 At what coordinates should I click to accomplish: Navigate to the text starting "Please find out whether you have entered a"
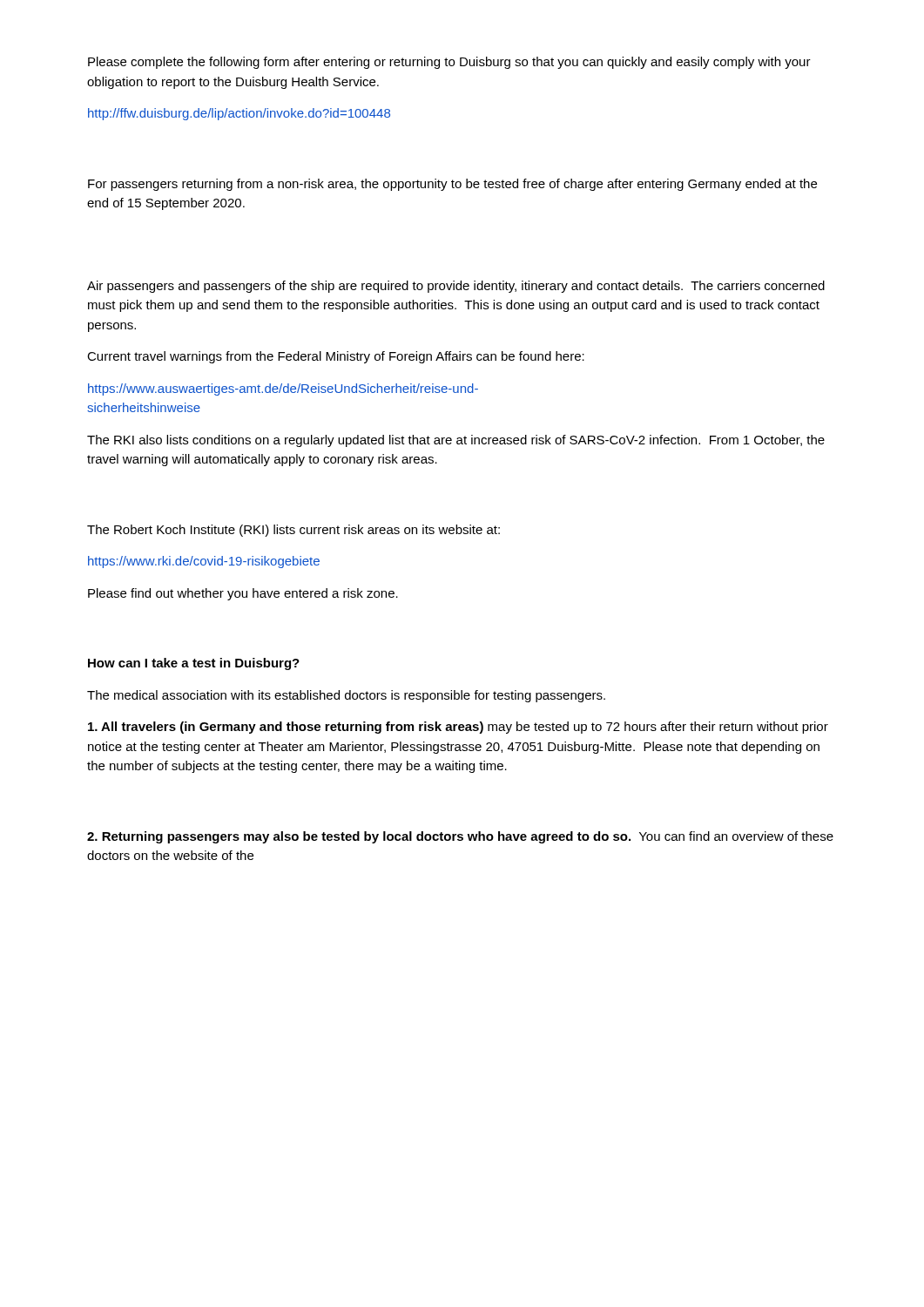(x=243, y=594)
